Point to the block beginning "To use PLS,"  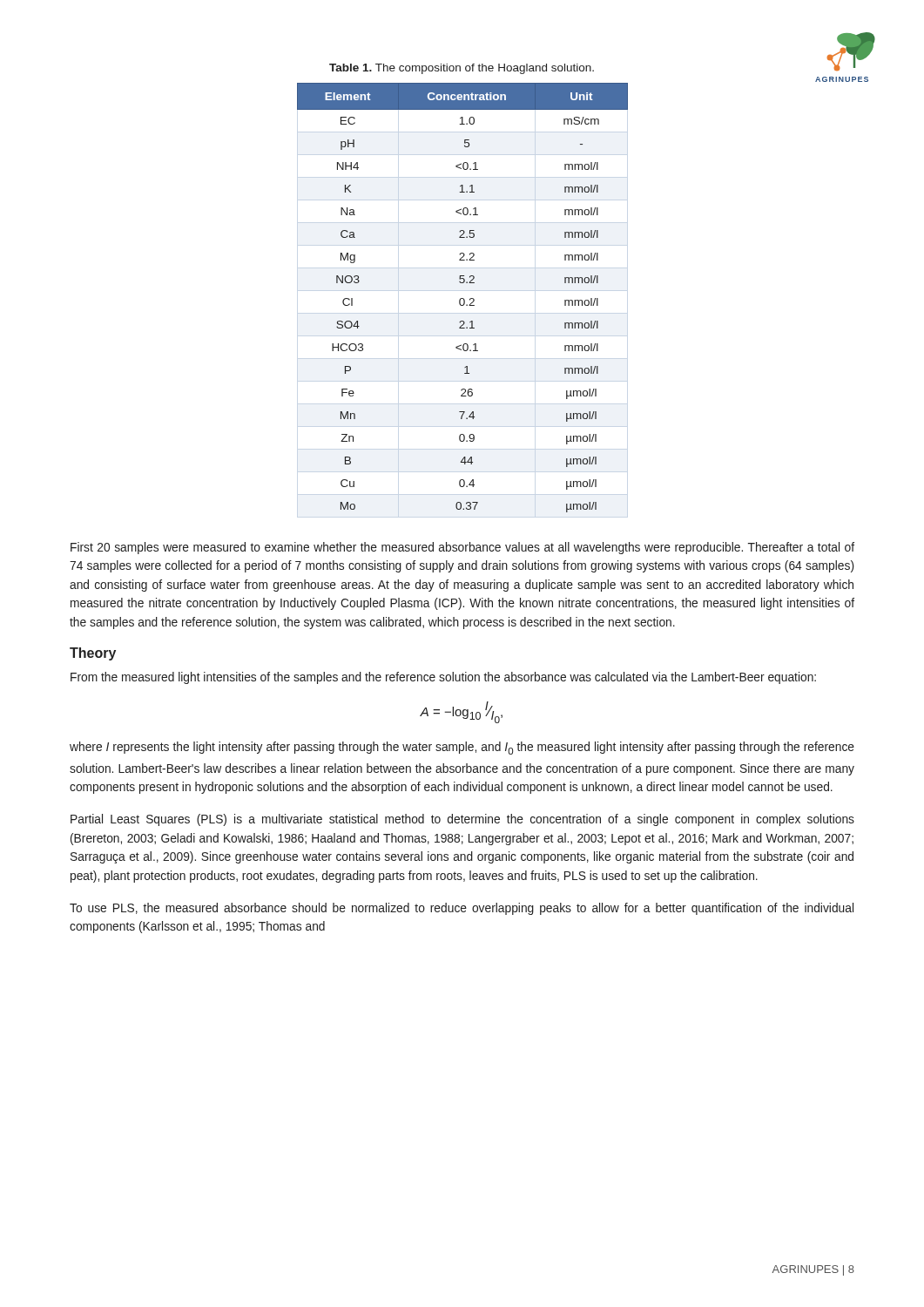point(462,918)
